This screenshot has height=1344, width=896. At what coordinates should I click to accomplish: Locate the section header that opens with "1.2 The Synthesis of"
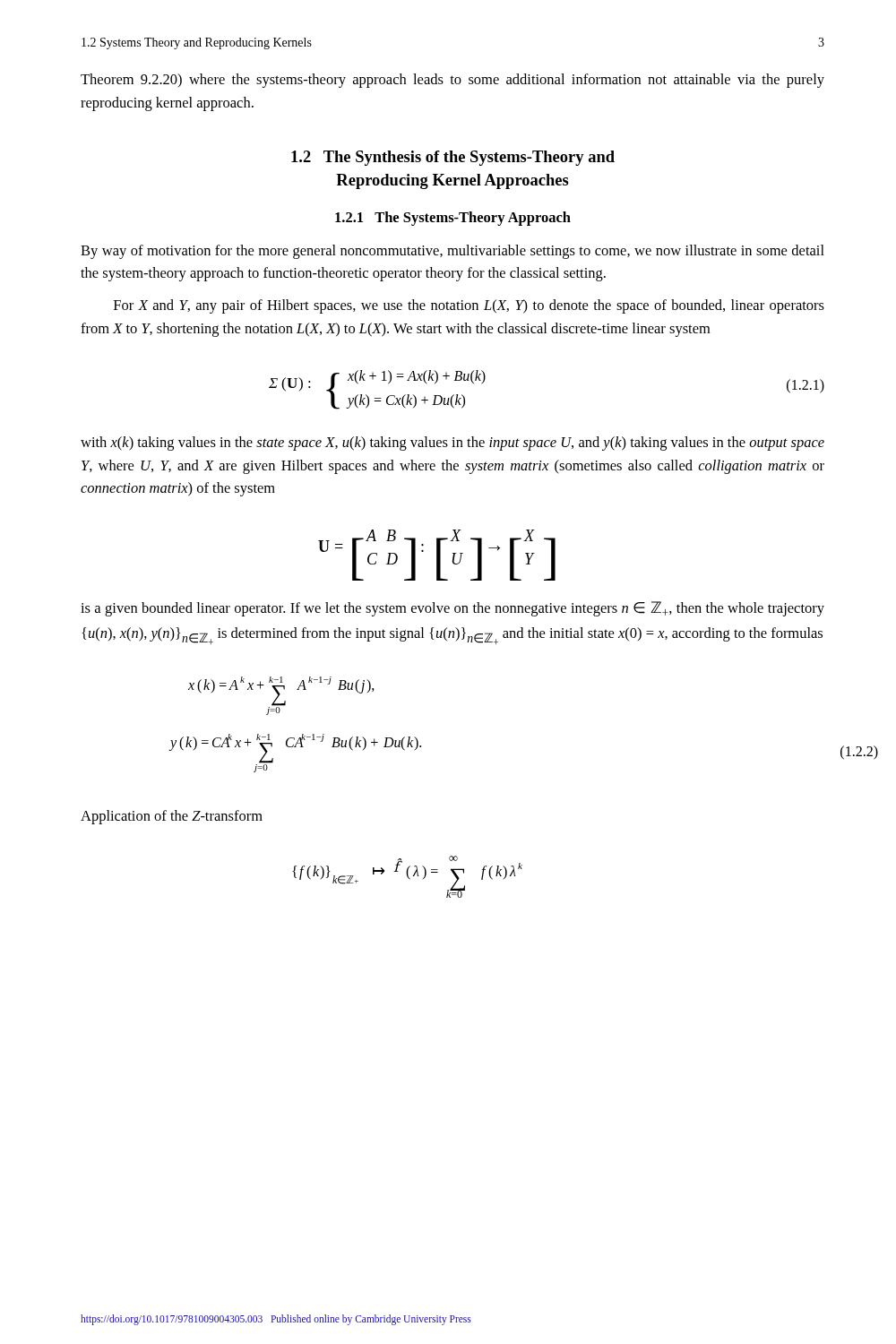[x=452, y=169]
